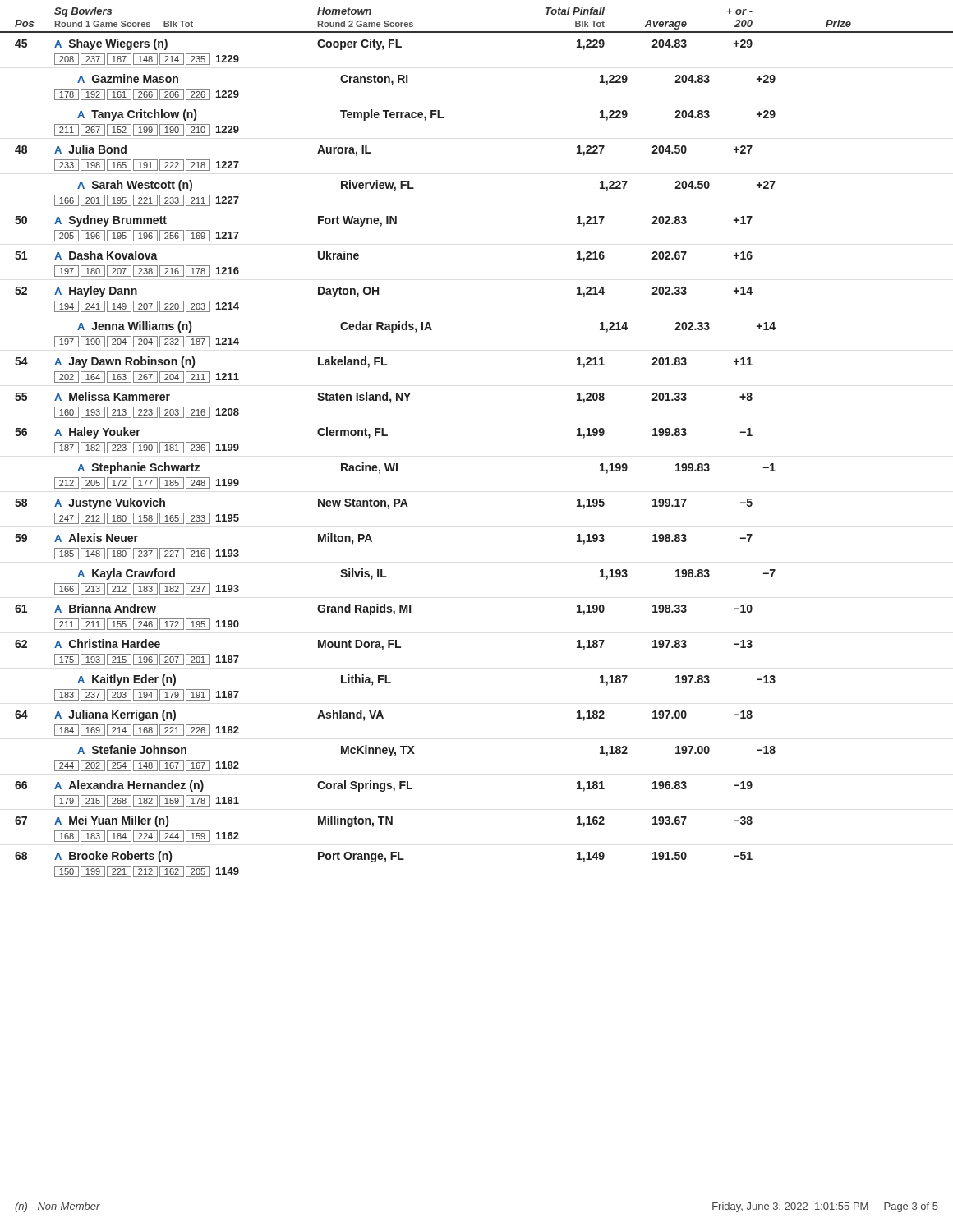This screenshot has width=953, height=1232.
Task: Find the block on this page that starts "A Kayla Crawford"
Action: (128, 575)
